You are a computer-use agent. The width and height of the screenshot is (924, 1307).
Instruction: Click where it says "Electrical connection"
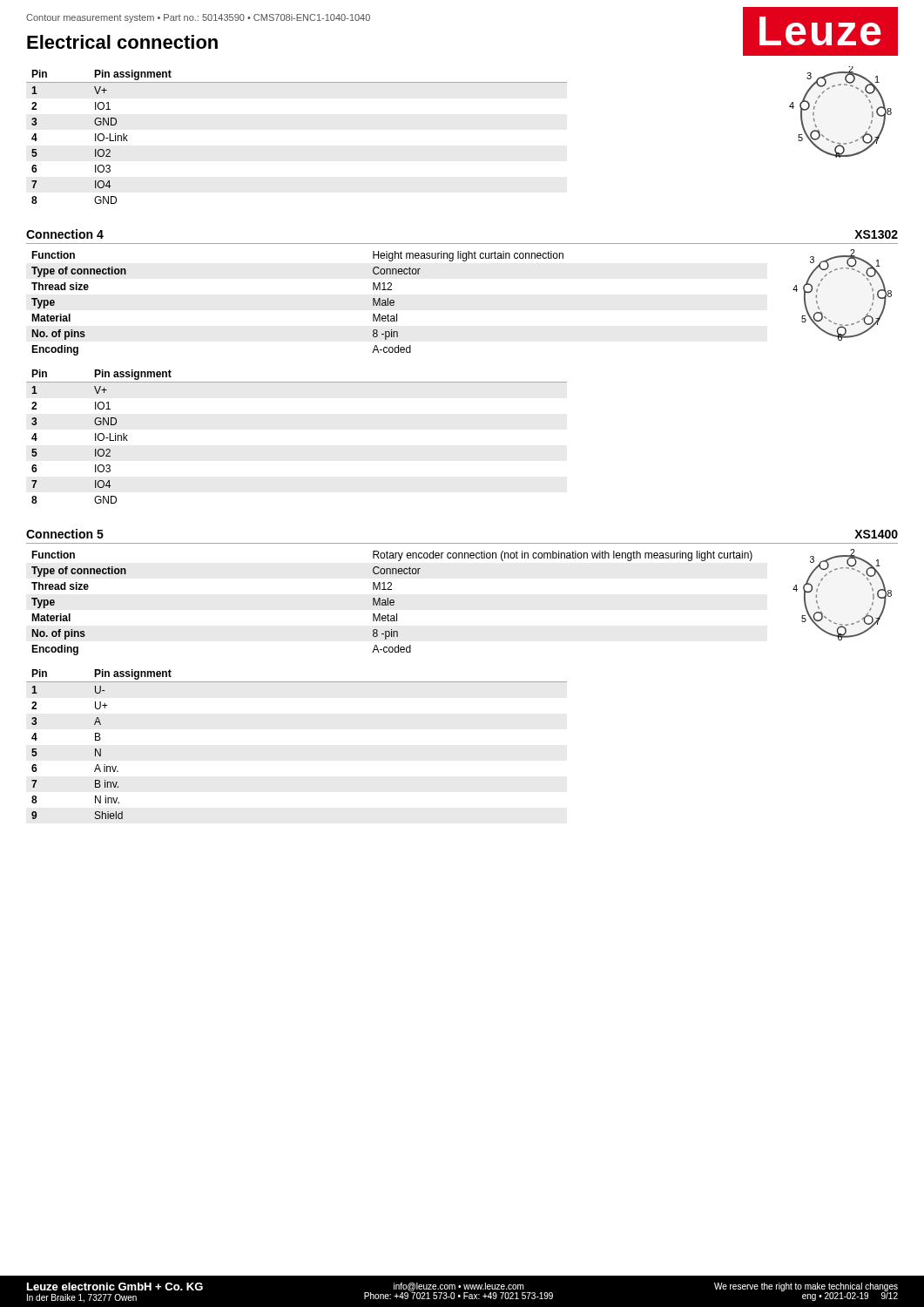click(x=122, y=42)
